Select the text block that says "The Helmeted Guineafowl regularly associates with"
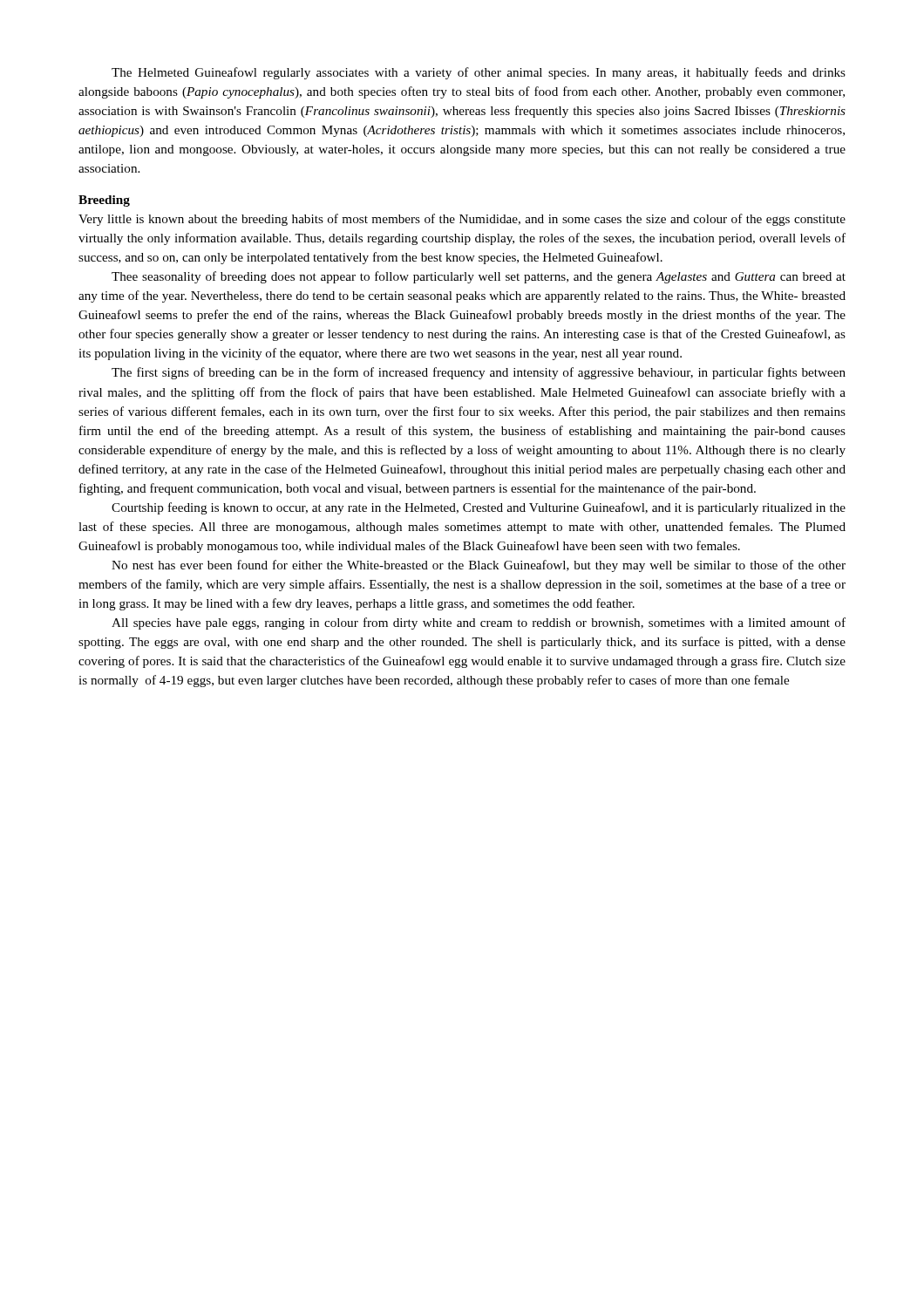The image size is (924, 1308). click(x=462, y=120)
